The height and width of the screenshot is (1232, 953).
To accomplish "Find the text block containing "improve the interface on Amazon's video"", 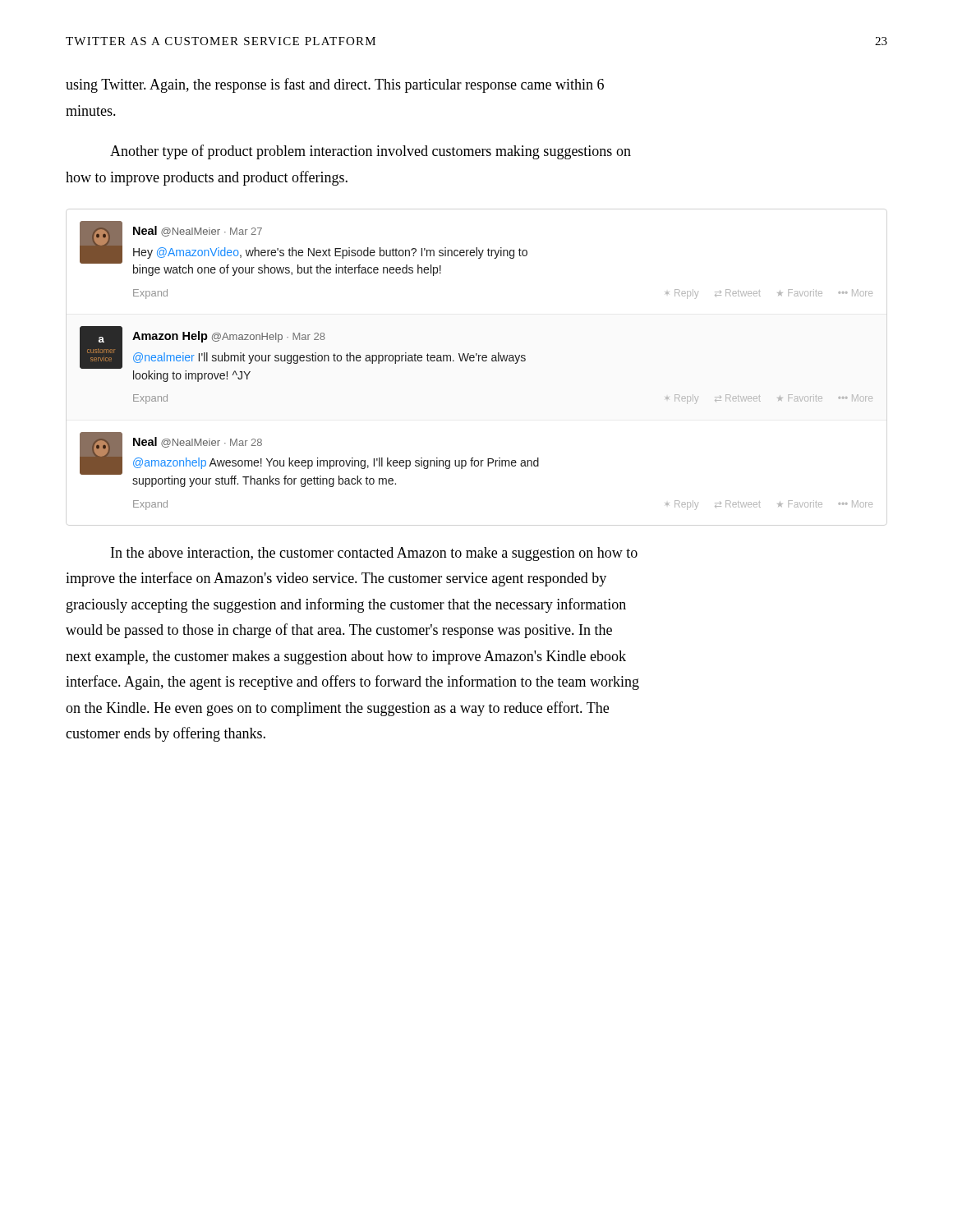I will [x=336, y=578].
